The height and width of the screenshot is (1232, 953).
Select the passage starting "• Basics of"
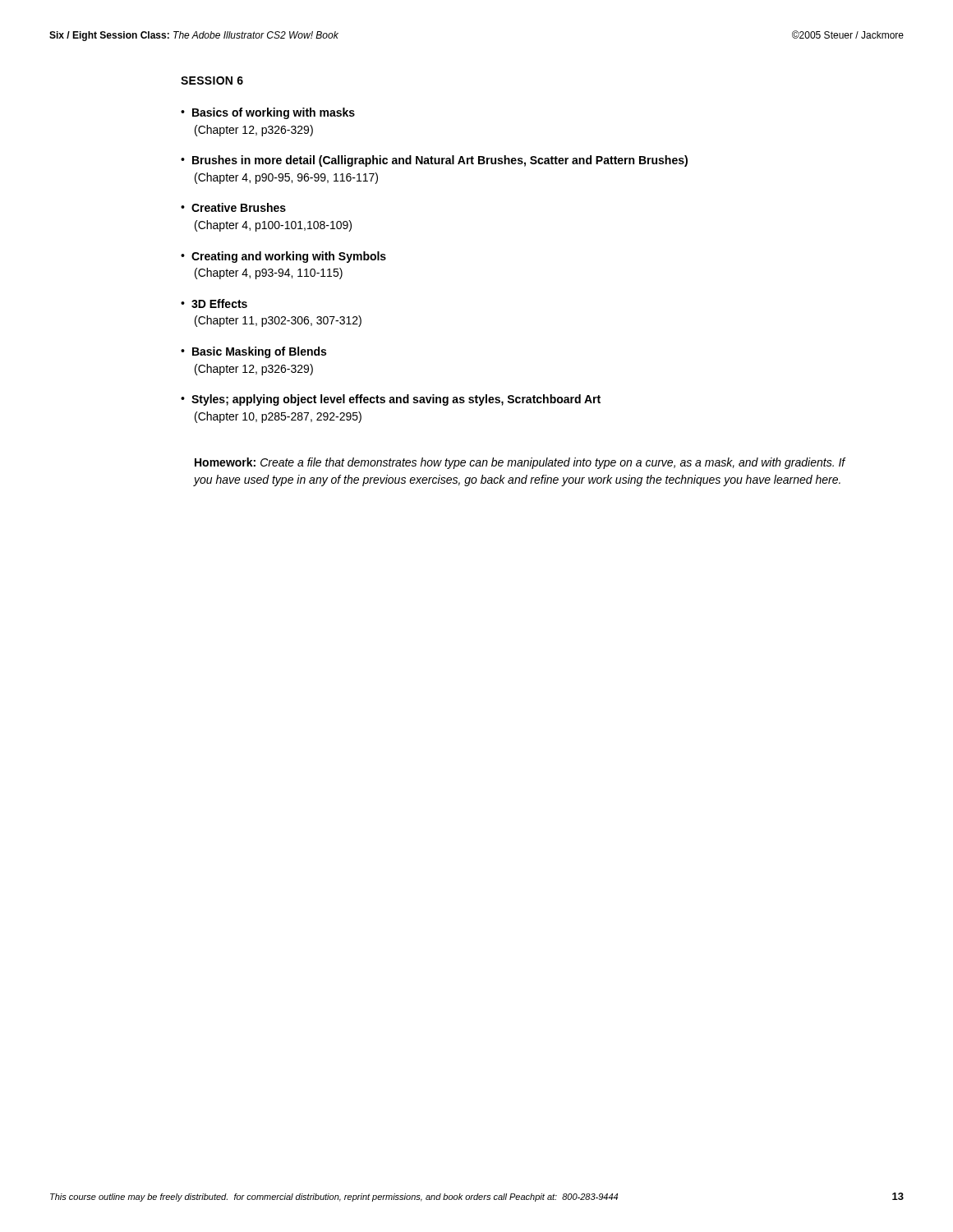coord(268,113)
